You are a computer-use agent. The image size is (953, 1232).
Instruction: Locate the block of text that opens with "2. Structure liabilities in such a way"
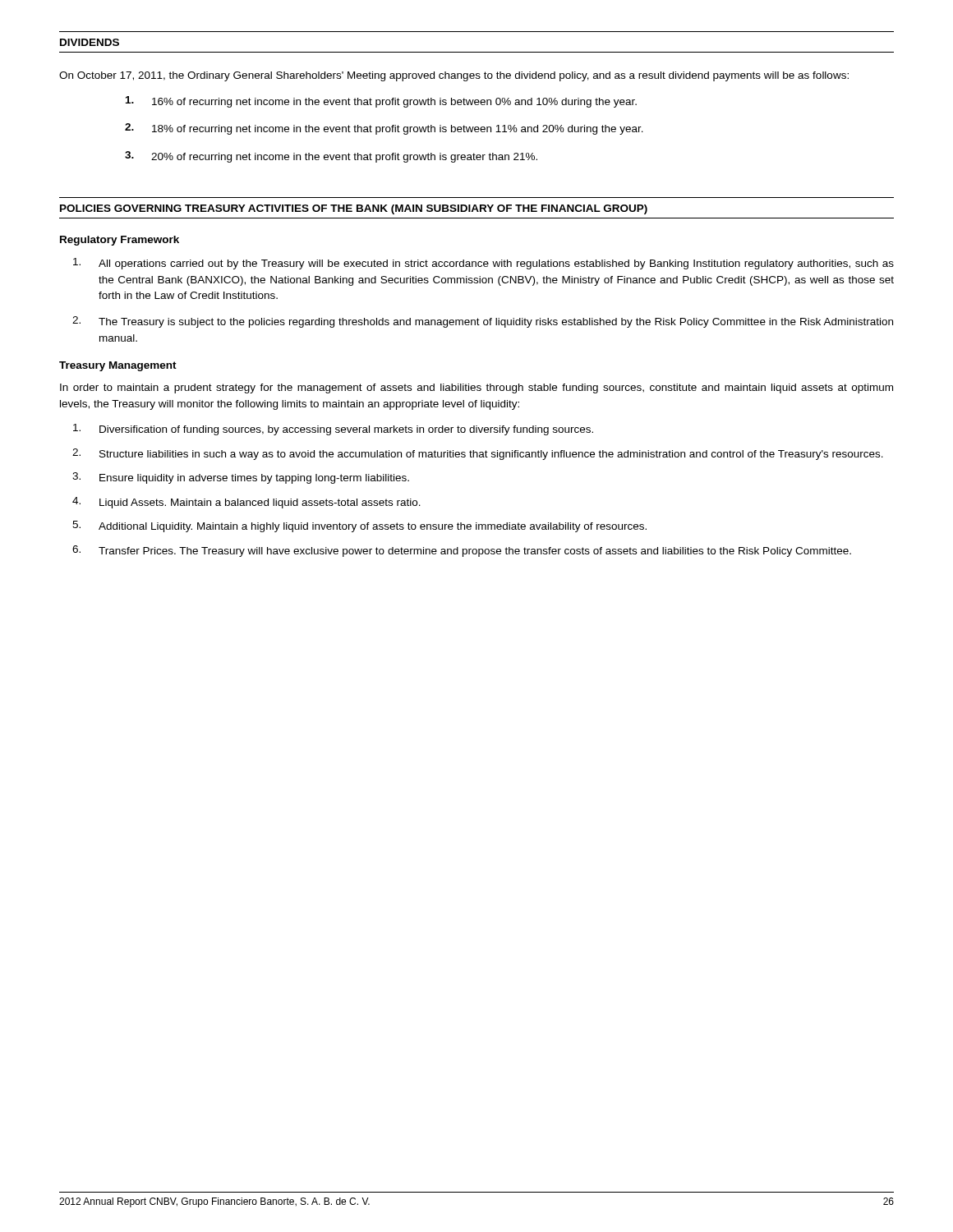pos(476,454)
